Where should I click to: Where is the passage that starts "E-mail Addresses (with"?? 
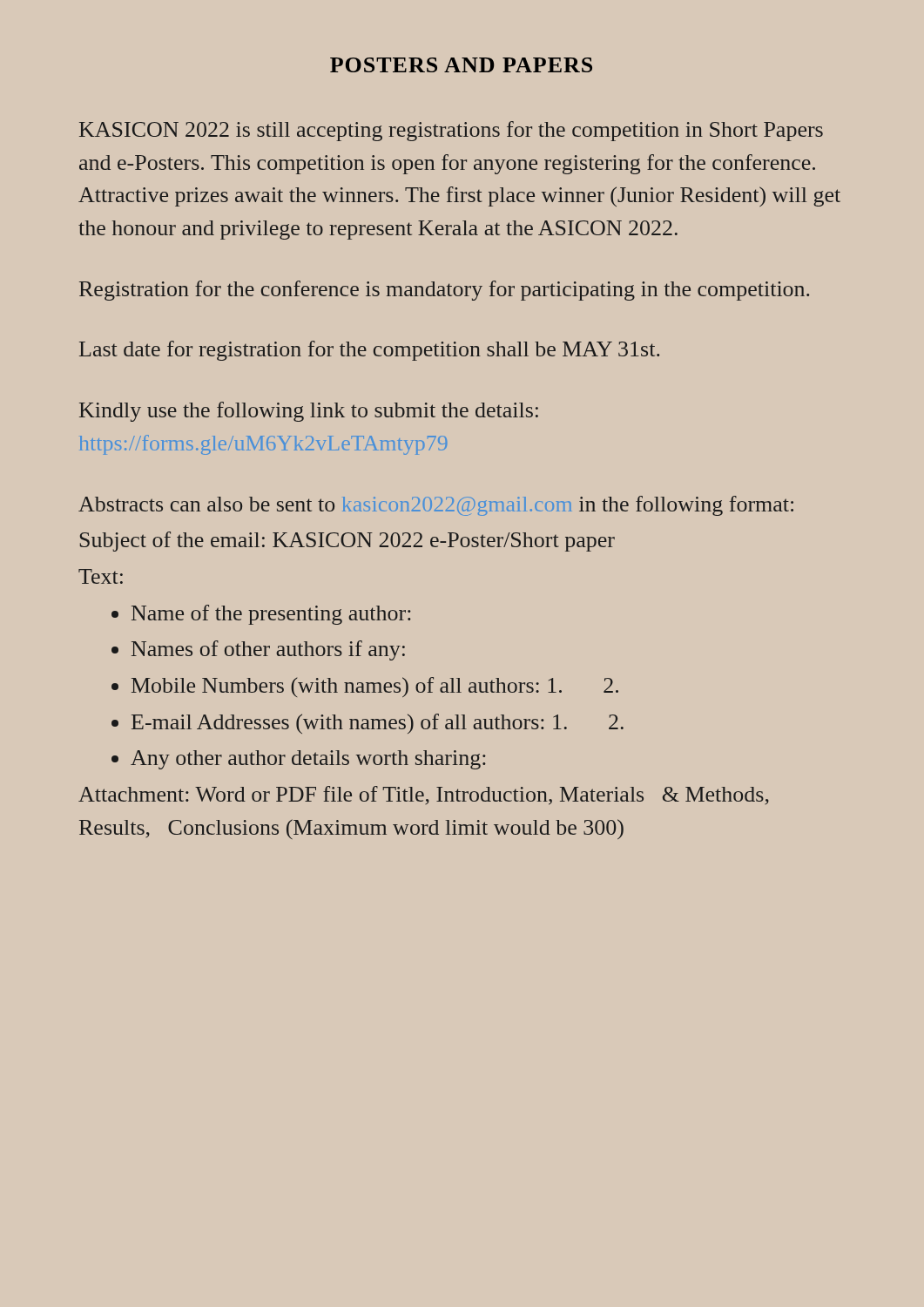(x=378, y=722)
